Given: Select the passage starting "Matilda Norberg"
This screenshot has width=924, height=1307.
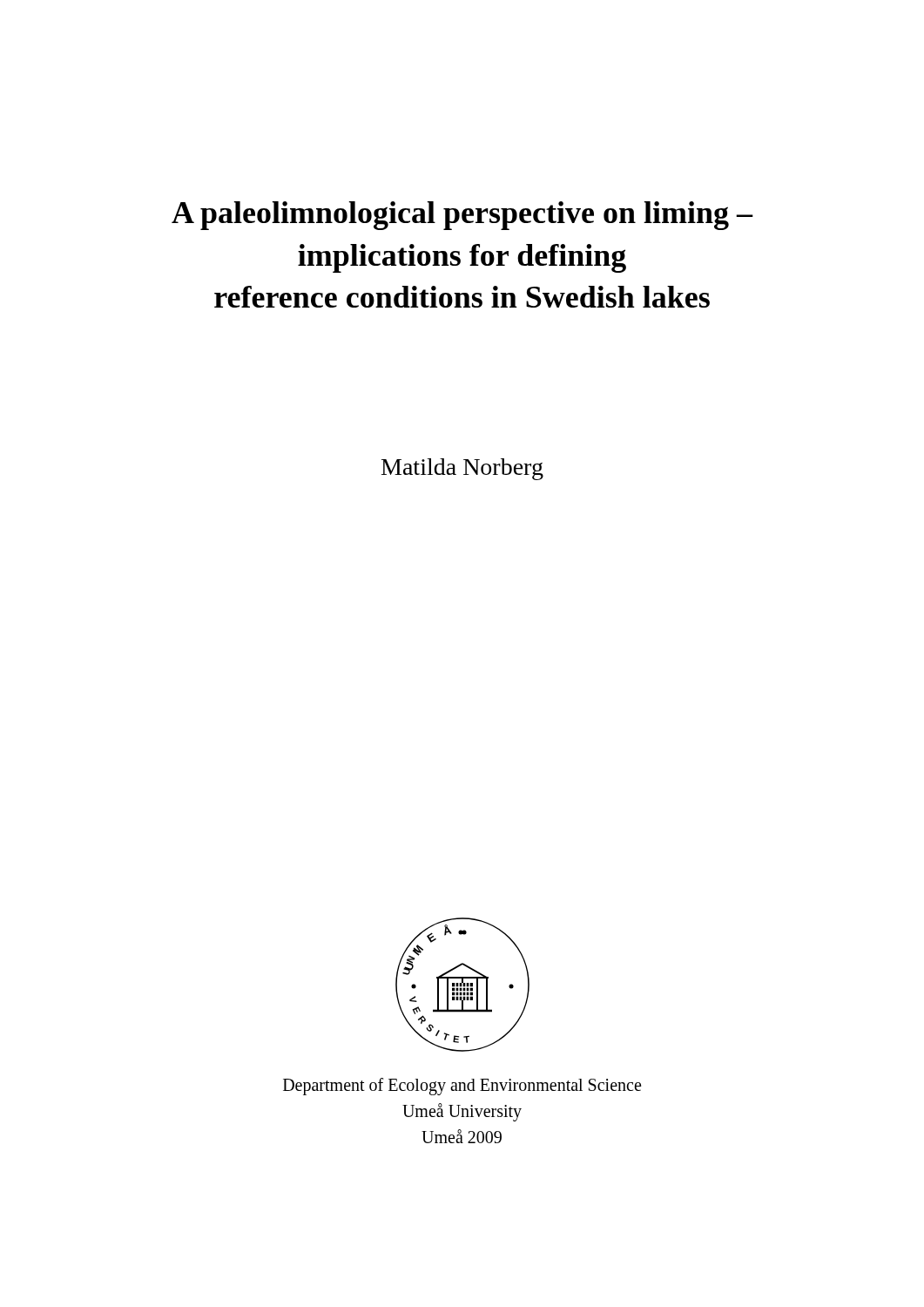Looking at the screenshot, I should pos(462,467).
